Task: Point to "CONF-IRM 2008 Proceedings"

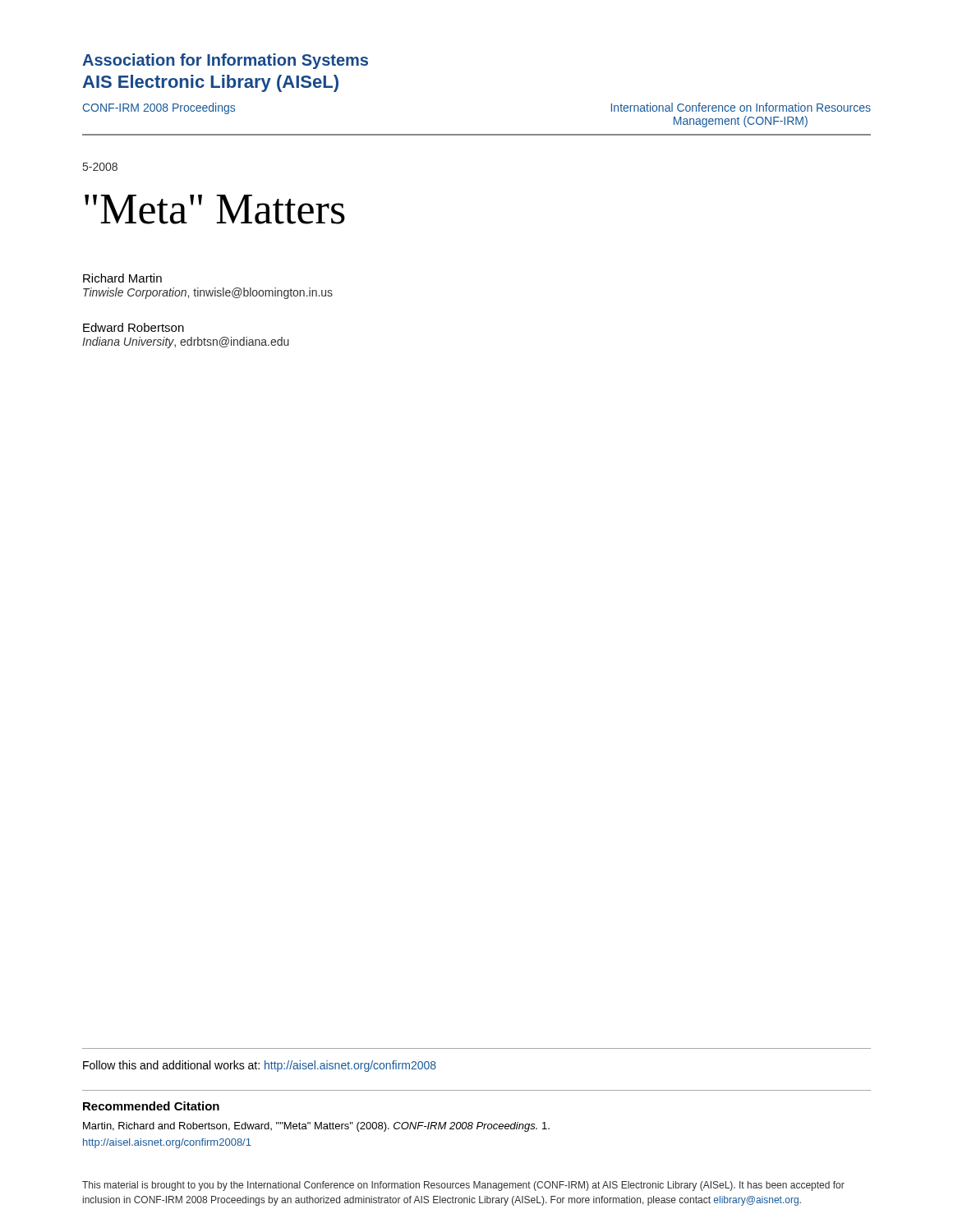Action: pyautogui.click(x=159, y=107)
